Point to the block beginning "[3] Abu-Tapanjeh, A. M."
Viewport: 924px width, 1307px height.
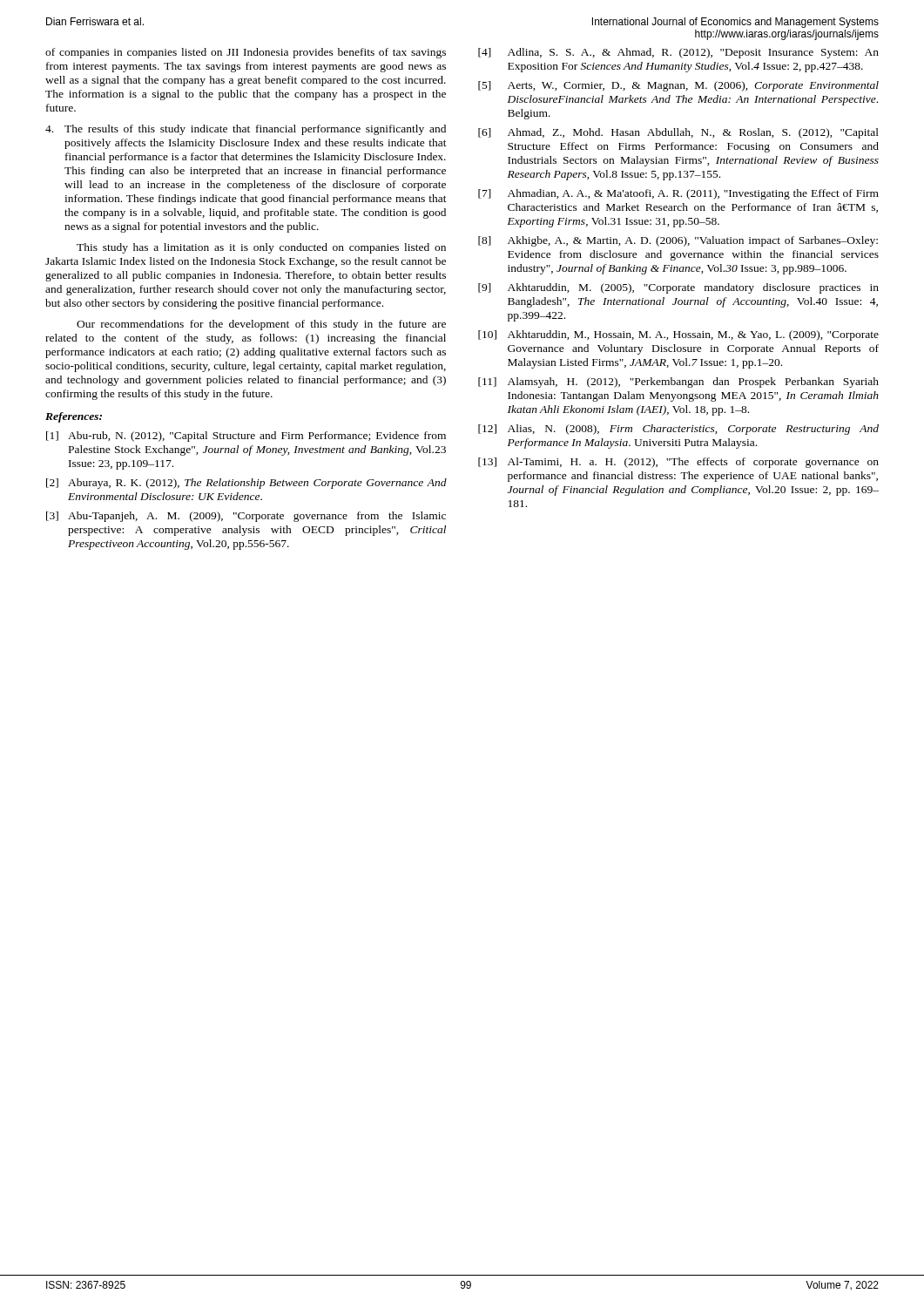246,530
